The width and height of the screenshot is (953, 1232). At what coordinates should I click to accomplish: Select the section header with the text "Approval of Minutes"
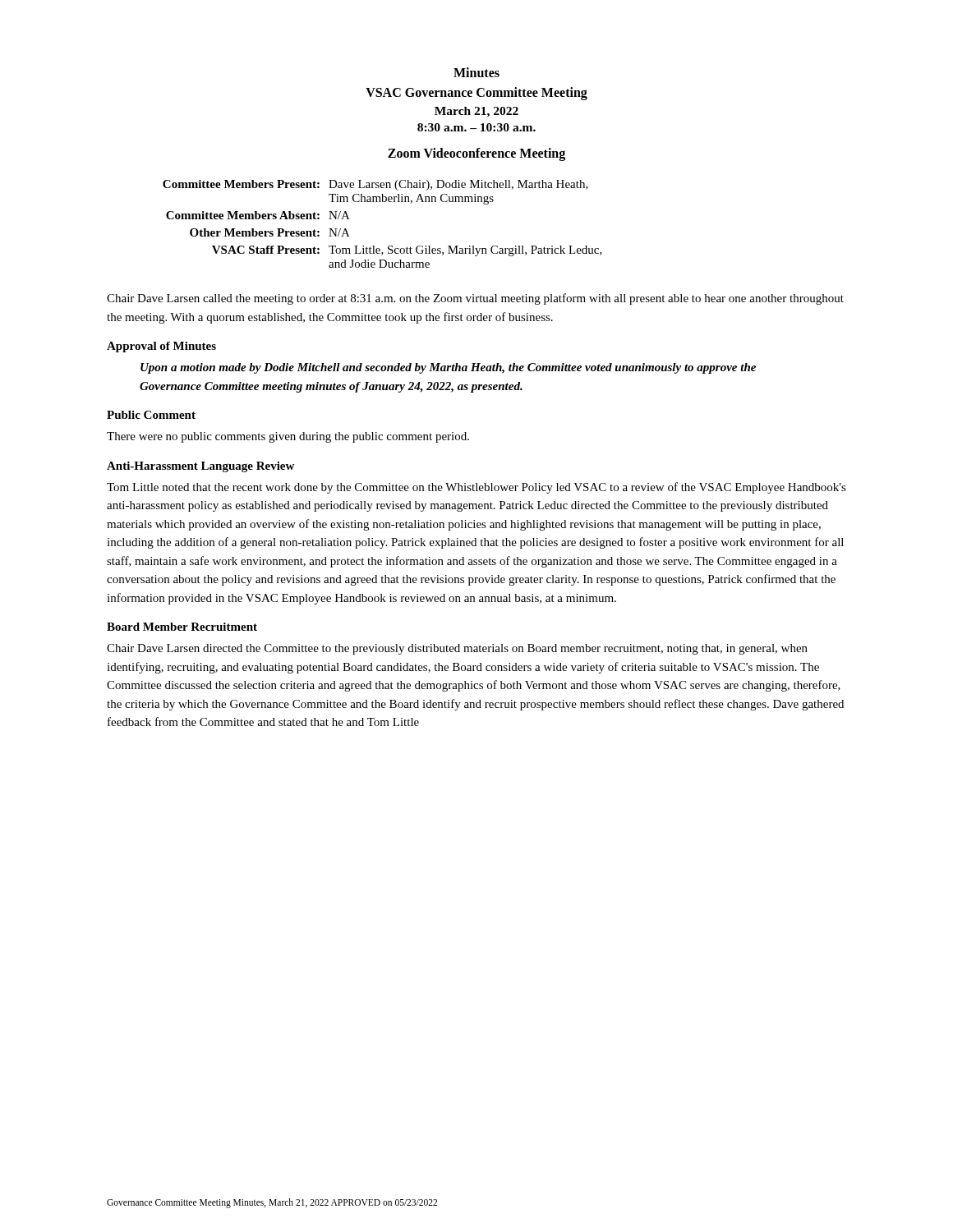(161, 346)
